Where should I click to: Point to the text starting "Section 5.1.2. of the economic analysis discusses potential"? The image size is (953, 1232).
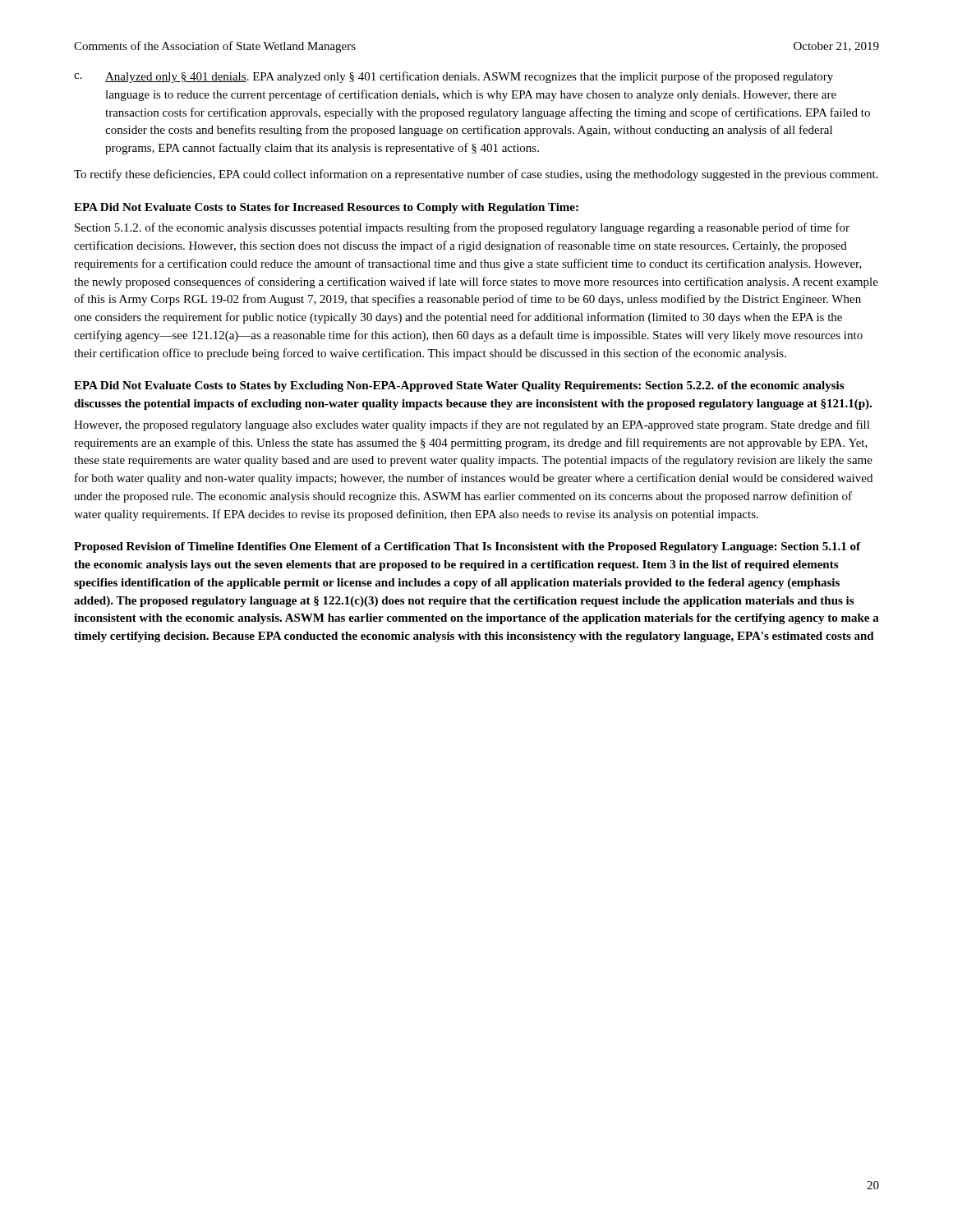[x=476, y=290]
